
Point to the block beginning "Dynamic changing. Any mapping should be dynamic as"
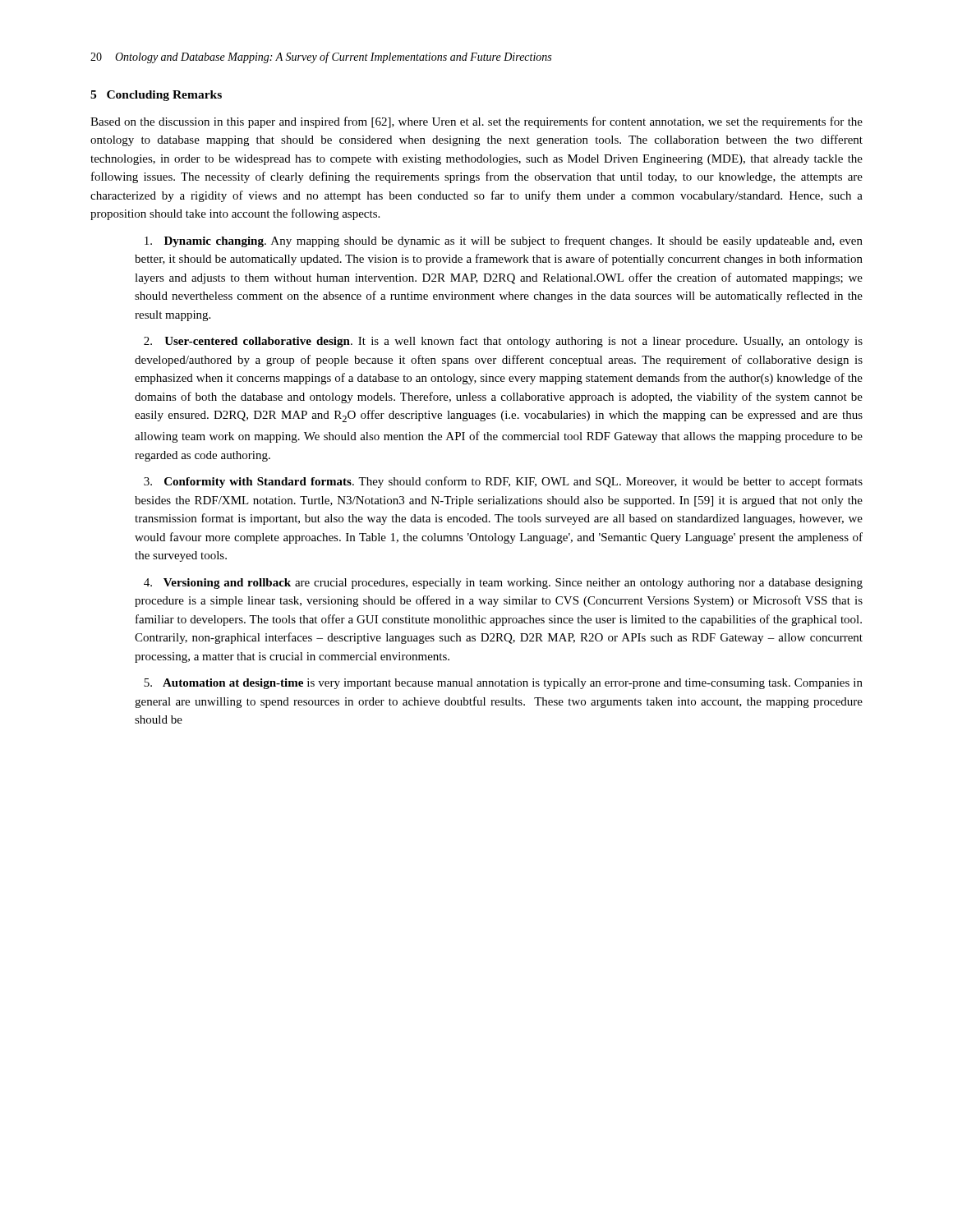[x=499, y=276]
